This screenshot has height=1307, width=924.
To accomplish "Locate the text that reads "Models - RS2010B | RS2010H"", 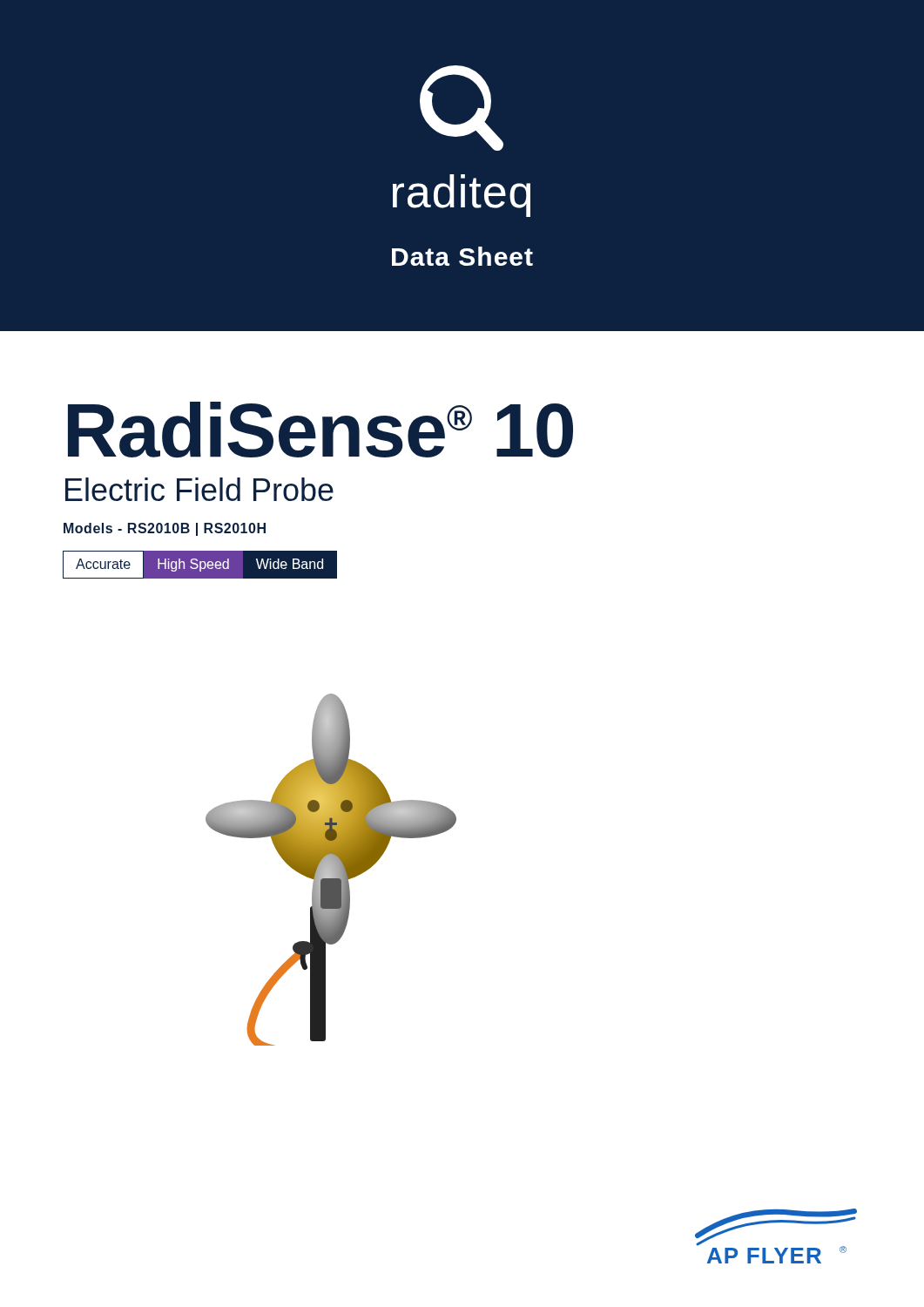I will click(165, 528).
